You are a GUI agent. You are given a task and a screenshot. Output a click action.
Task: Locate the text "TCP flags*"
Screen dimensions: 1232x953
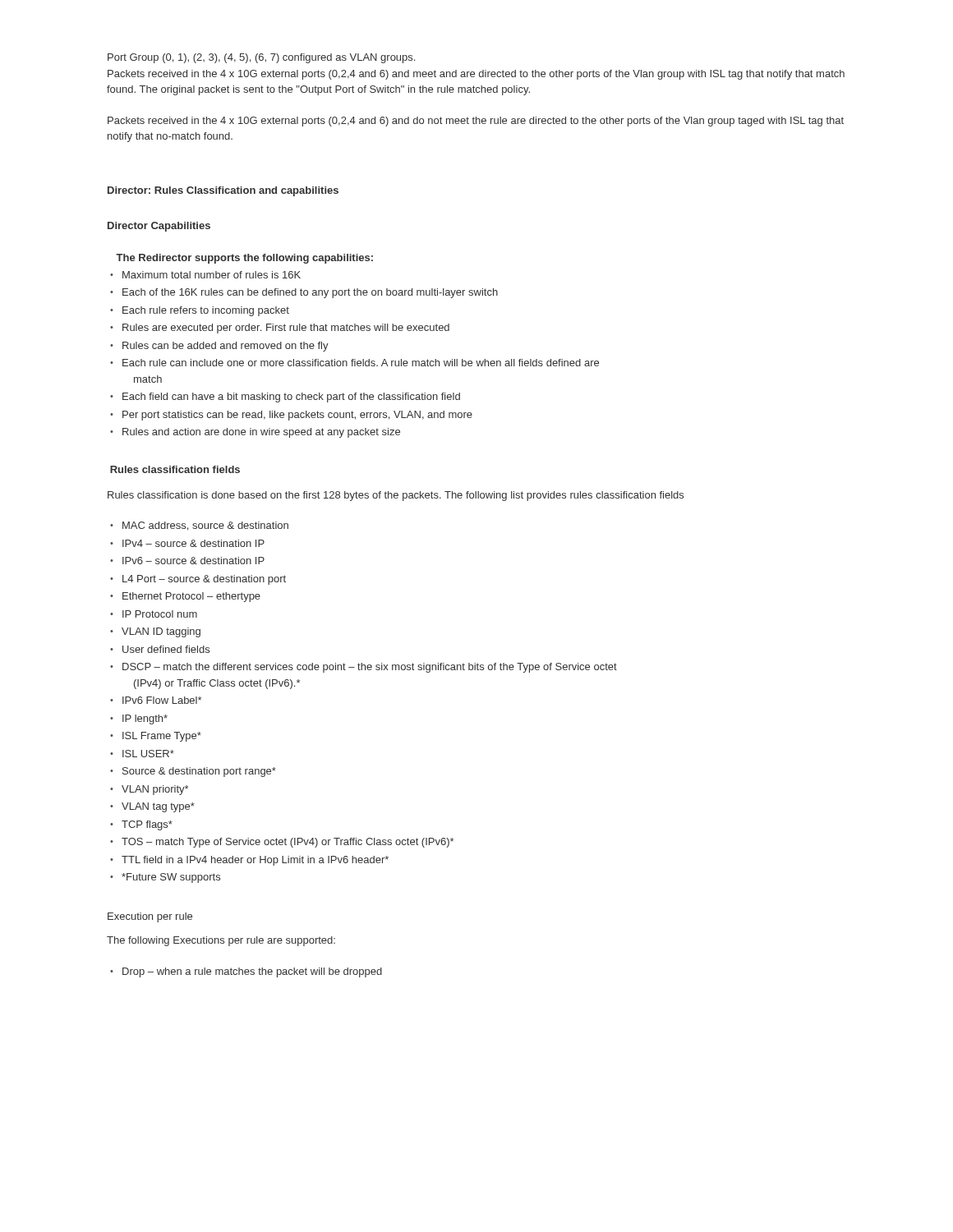point(147,824)
